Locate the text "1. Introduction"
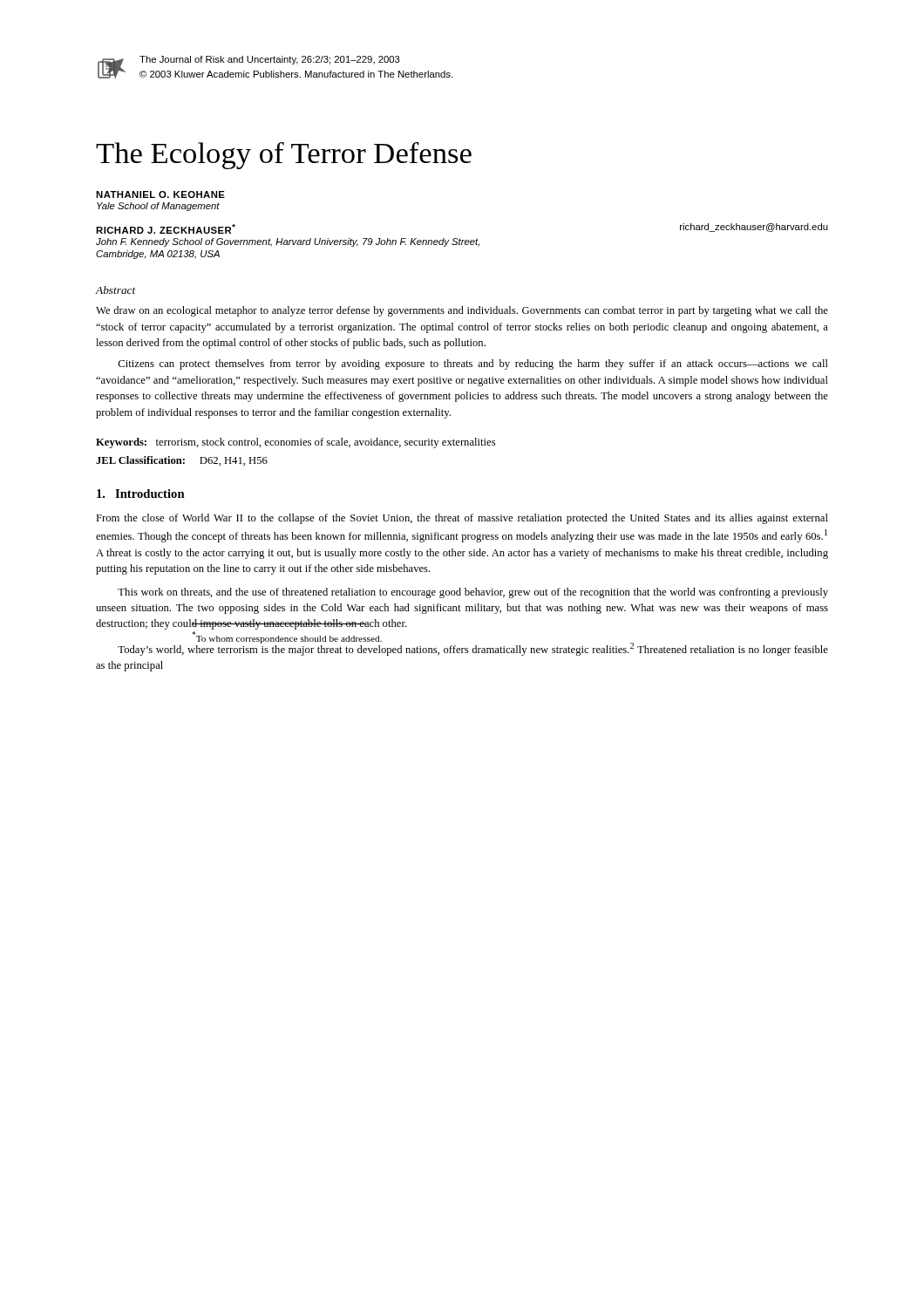 coord(140,493)
